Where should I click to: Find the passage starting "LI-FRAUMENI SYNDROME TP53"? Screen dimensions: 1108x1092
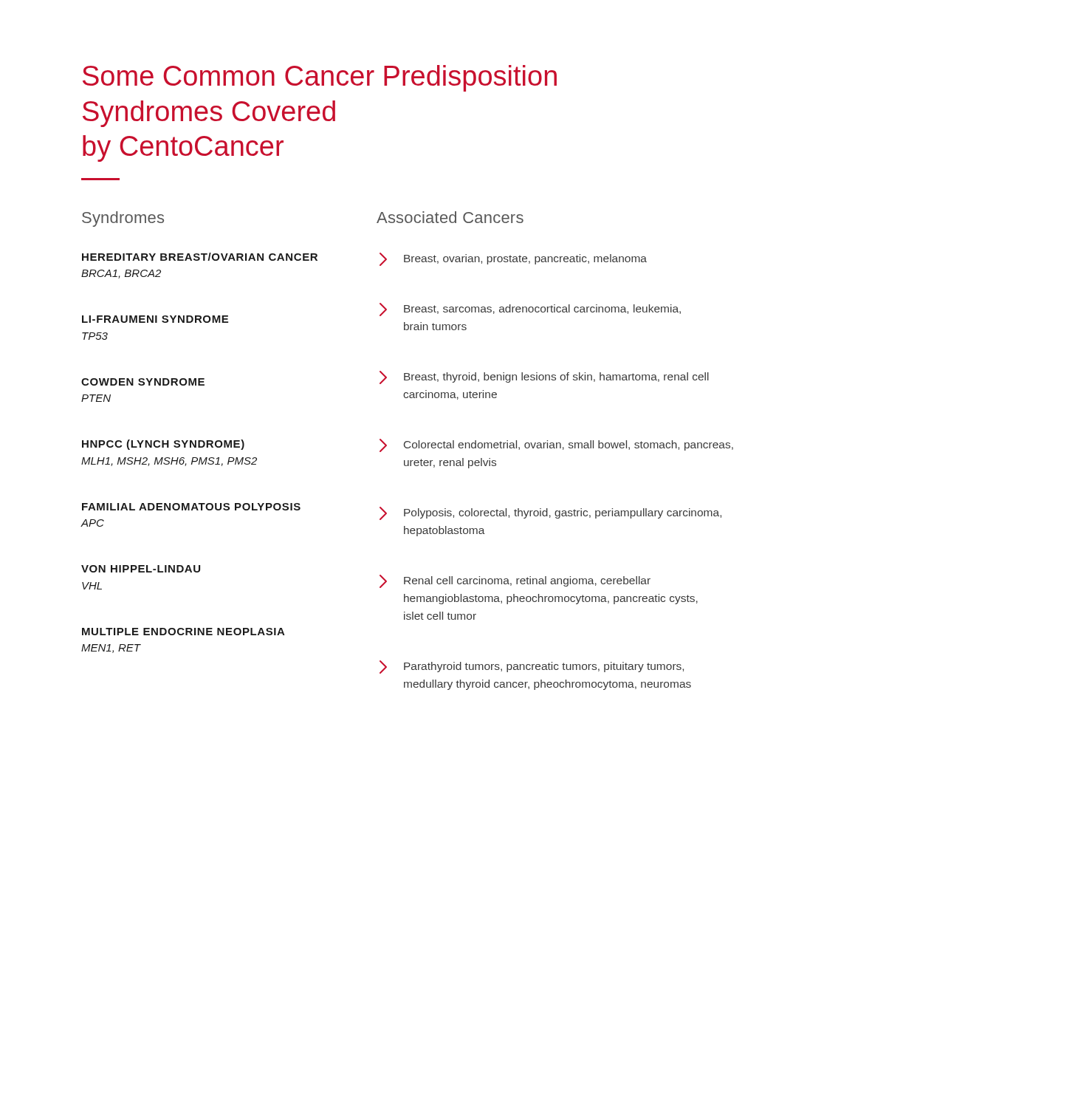tap(214, 327)
